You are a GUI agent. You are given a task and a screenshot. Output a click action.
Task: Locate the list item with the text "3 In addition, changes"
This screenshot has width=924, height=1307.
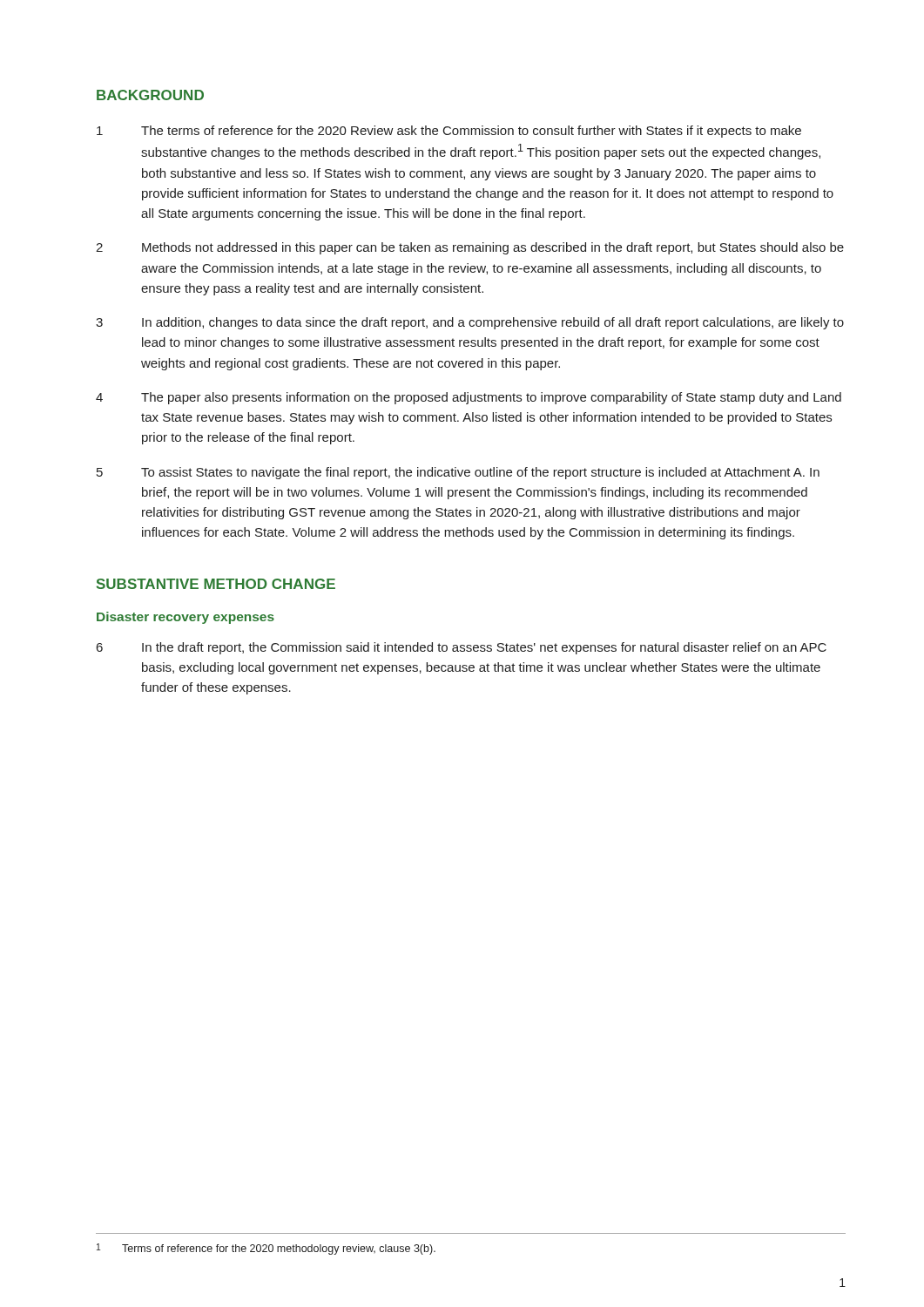click(471, 342)
